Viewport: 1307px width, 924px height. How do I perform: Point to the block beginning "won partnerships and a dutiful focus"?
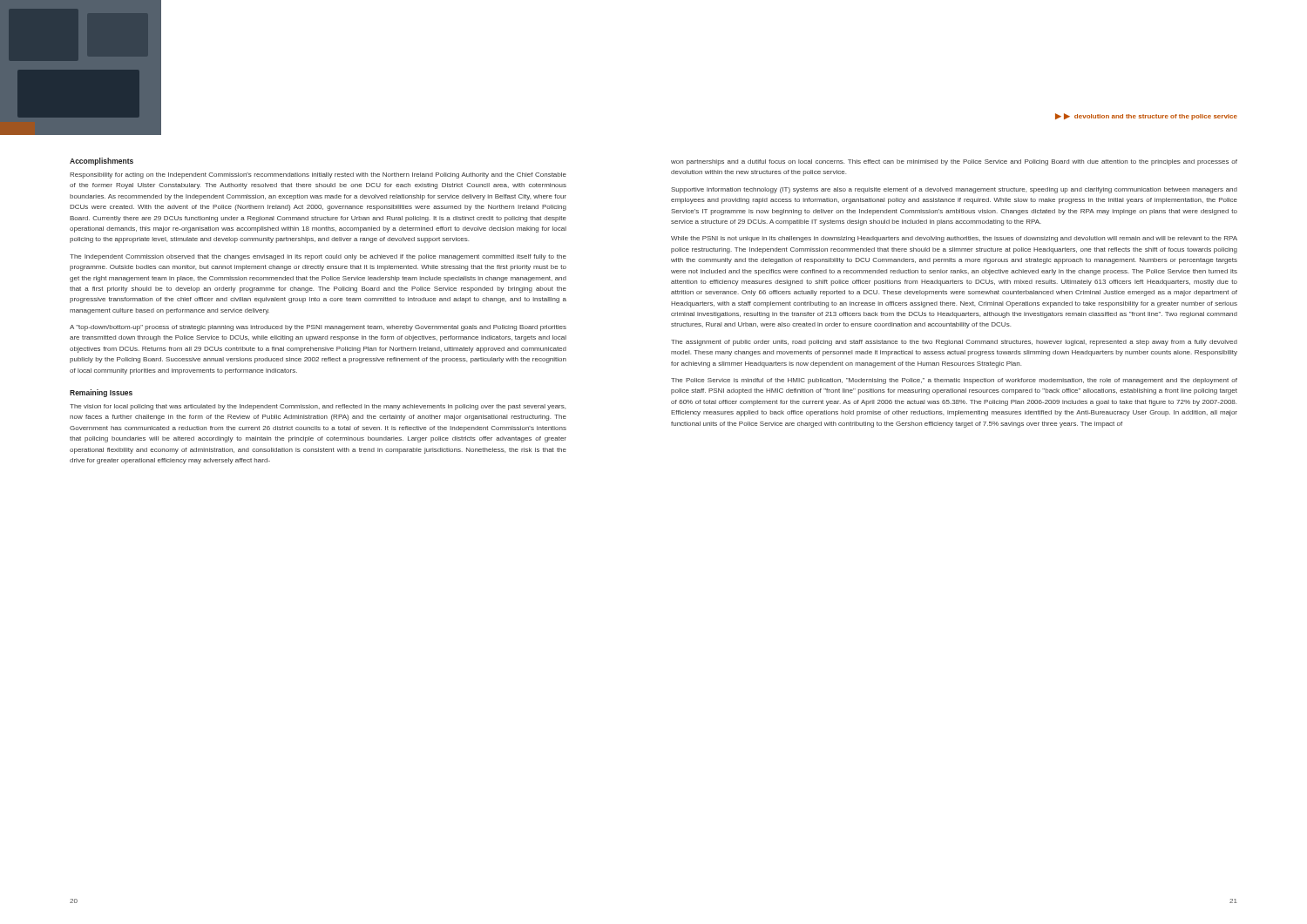click(x=954, y=168)
